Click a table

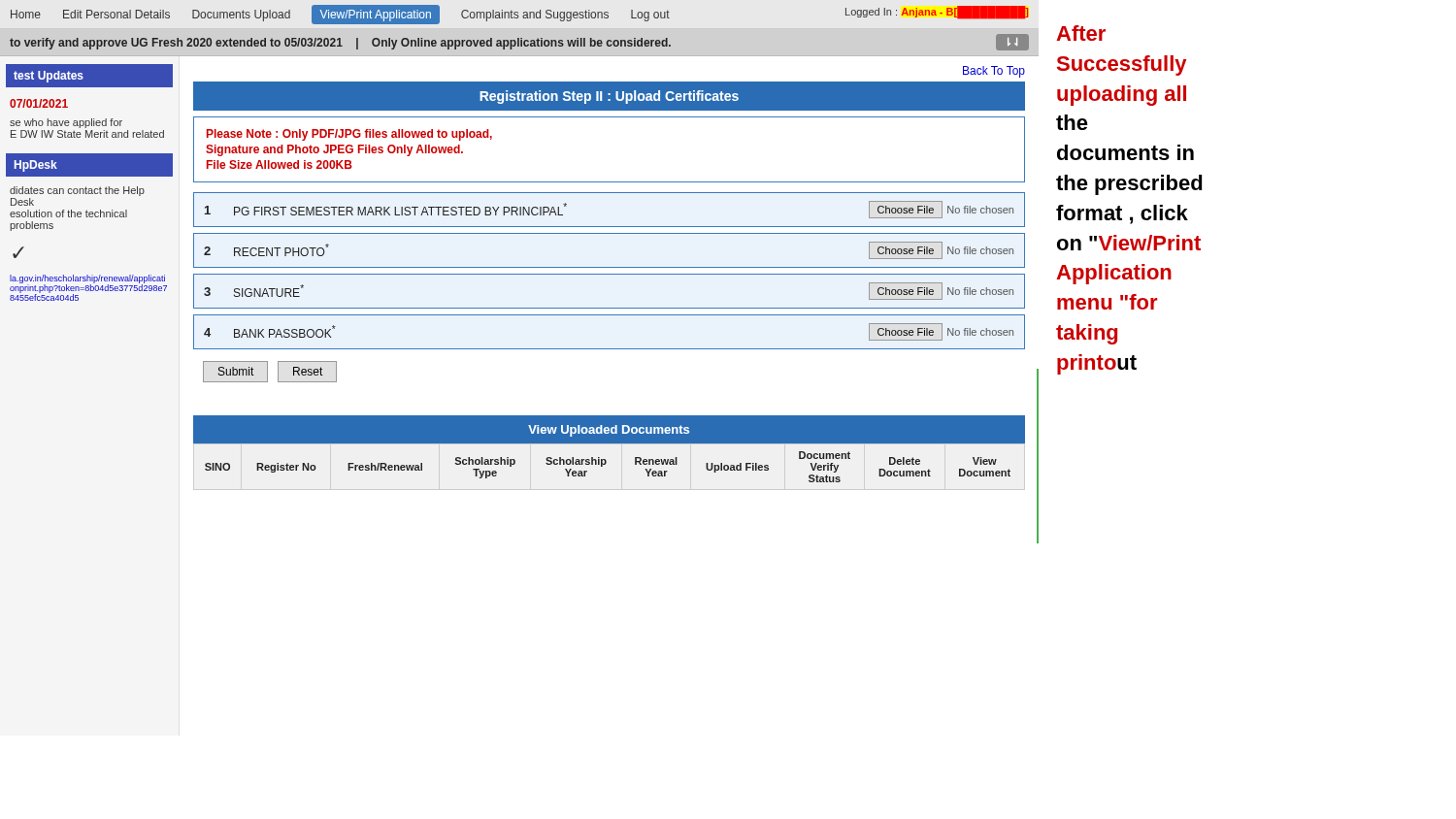[609, 467]
